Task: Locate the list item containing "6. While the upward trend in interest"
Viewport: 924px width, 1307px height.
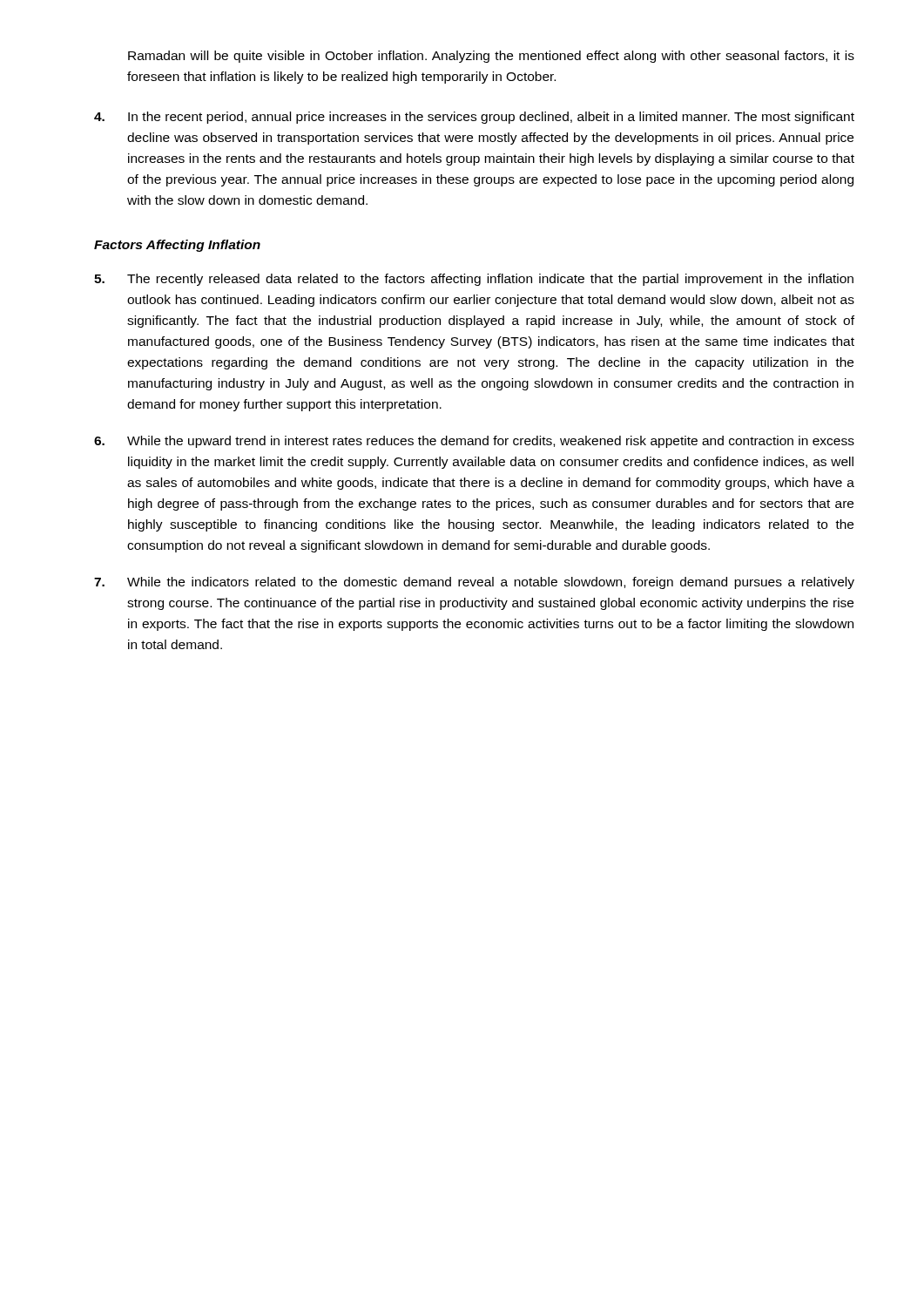Action: point(474,493)
